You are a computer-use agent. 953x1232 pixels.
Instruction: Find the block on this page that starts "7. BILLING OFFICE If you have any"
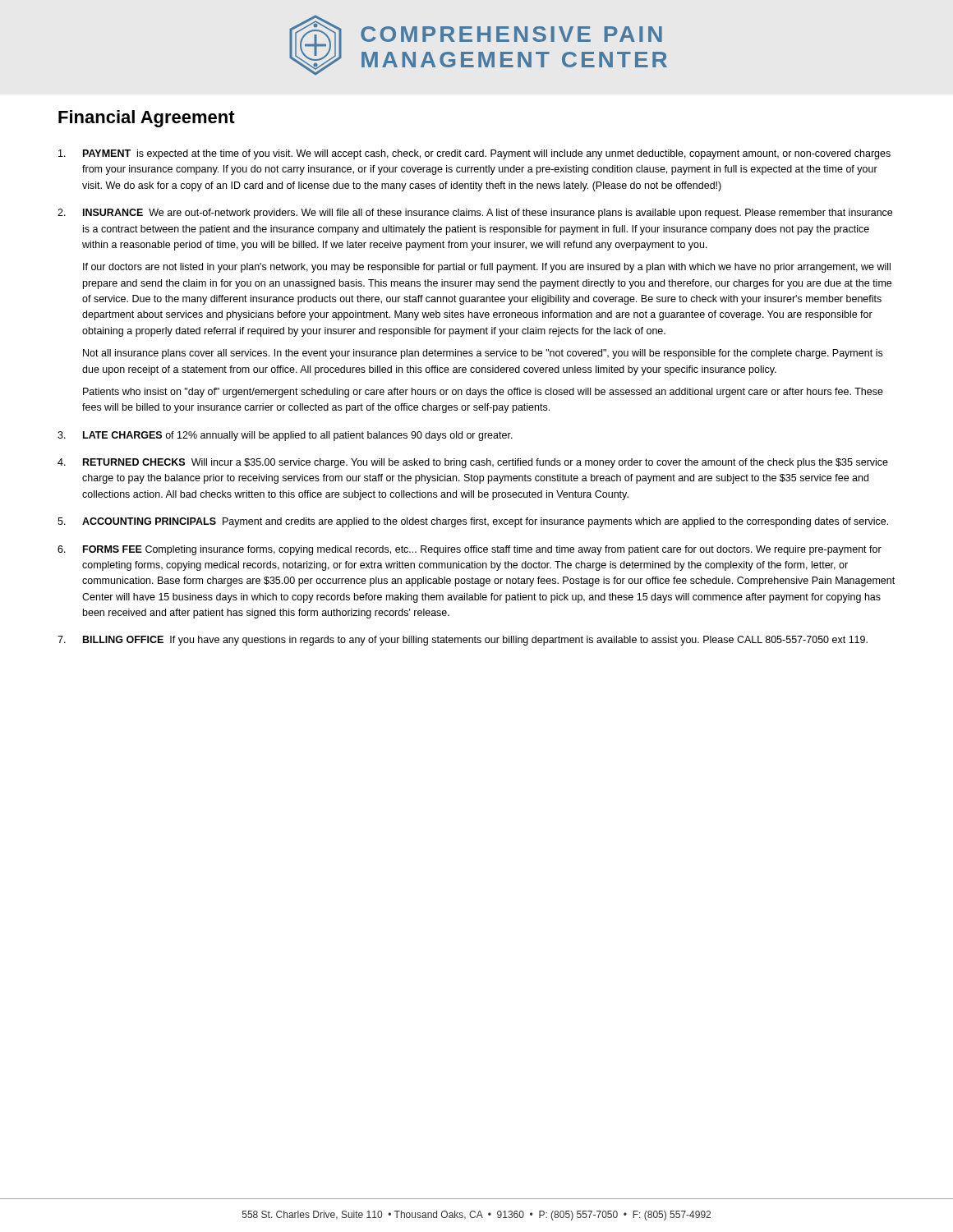(x=476, y=641)
